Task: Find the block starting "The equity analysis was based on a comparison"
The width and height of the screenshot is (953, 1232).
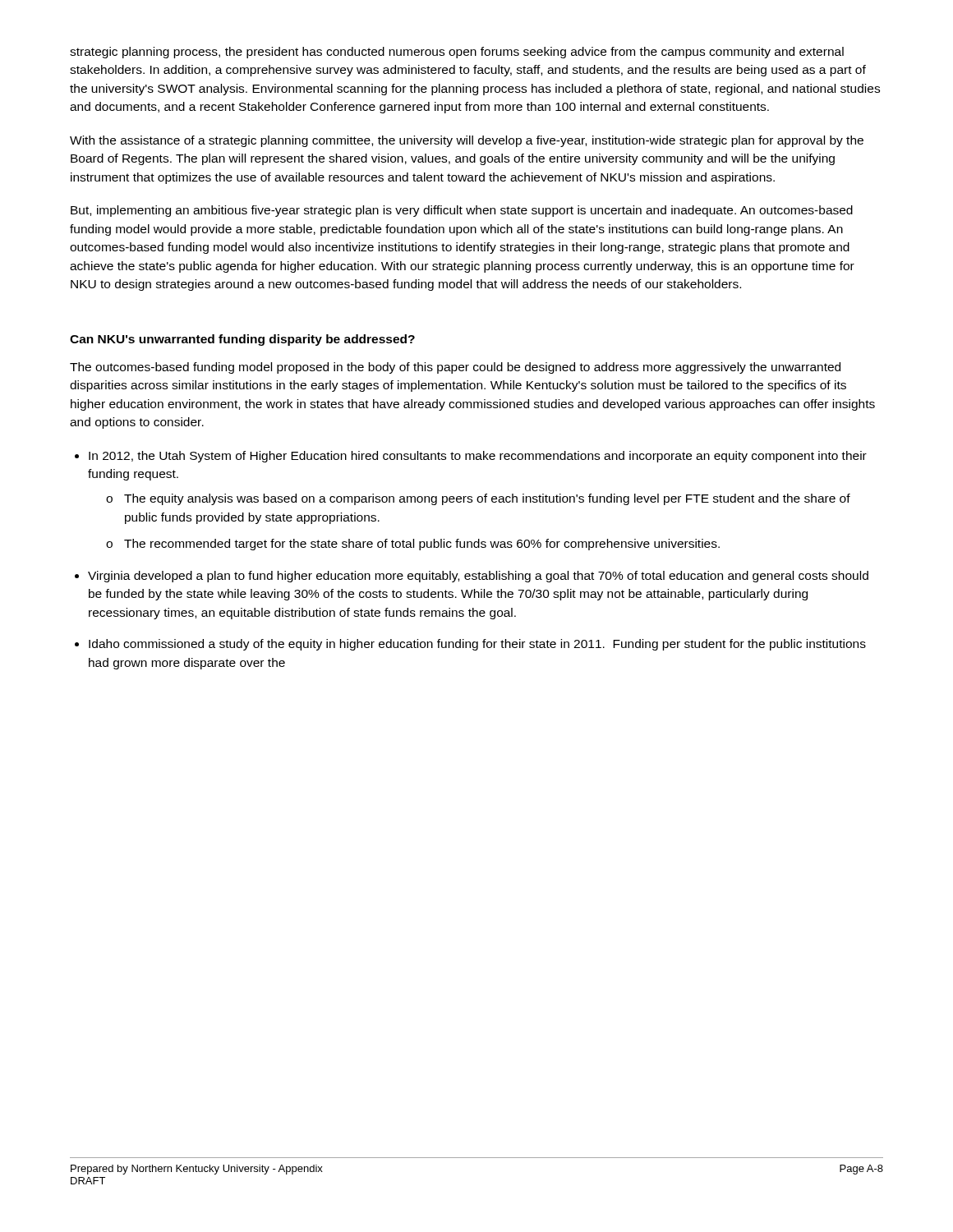Action: point(487,508)
